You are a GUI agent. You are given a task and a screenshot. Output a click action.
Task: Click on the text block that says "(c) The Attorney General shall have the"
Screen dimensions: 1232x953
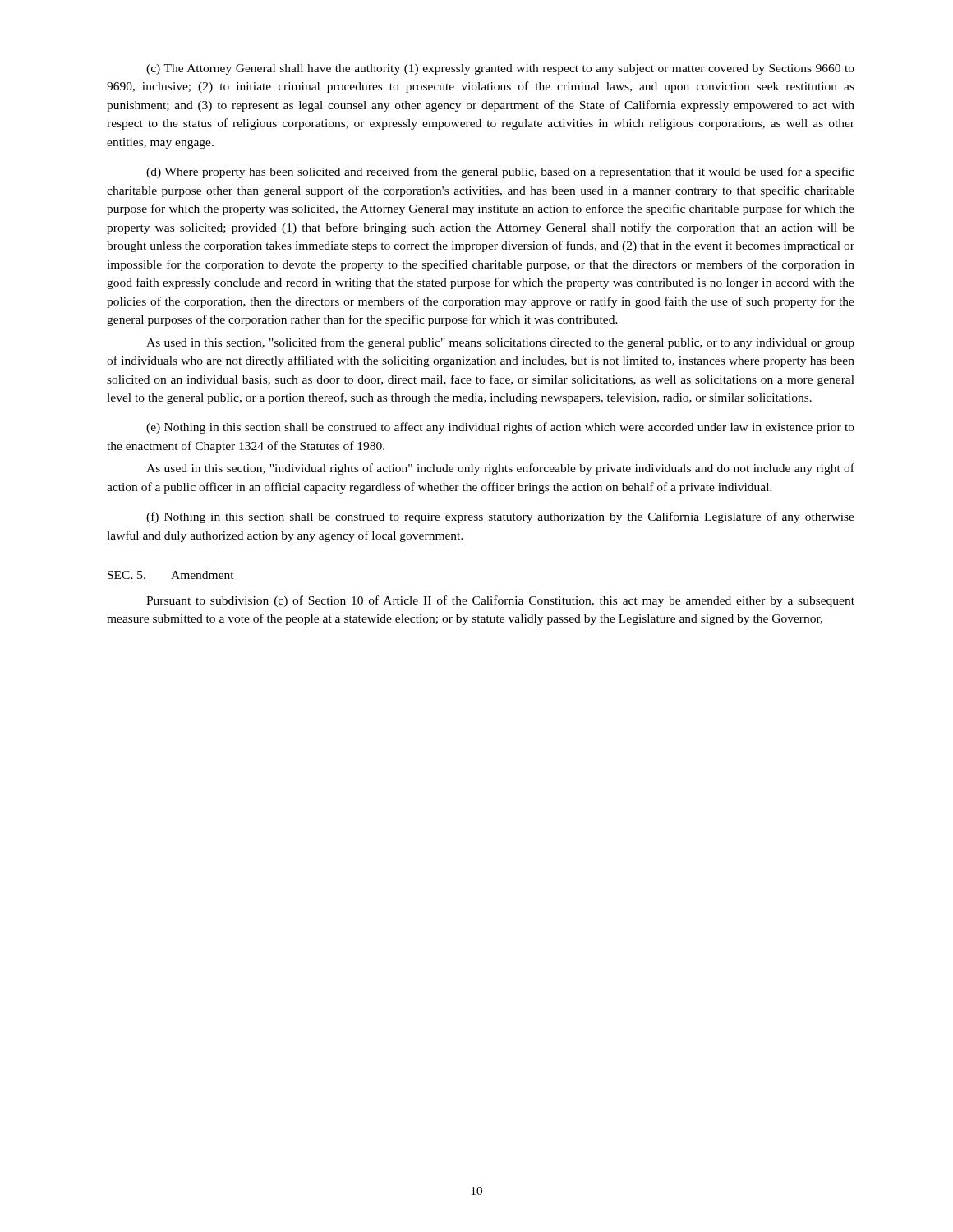pos(481,105)
